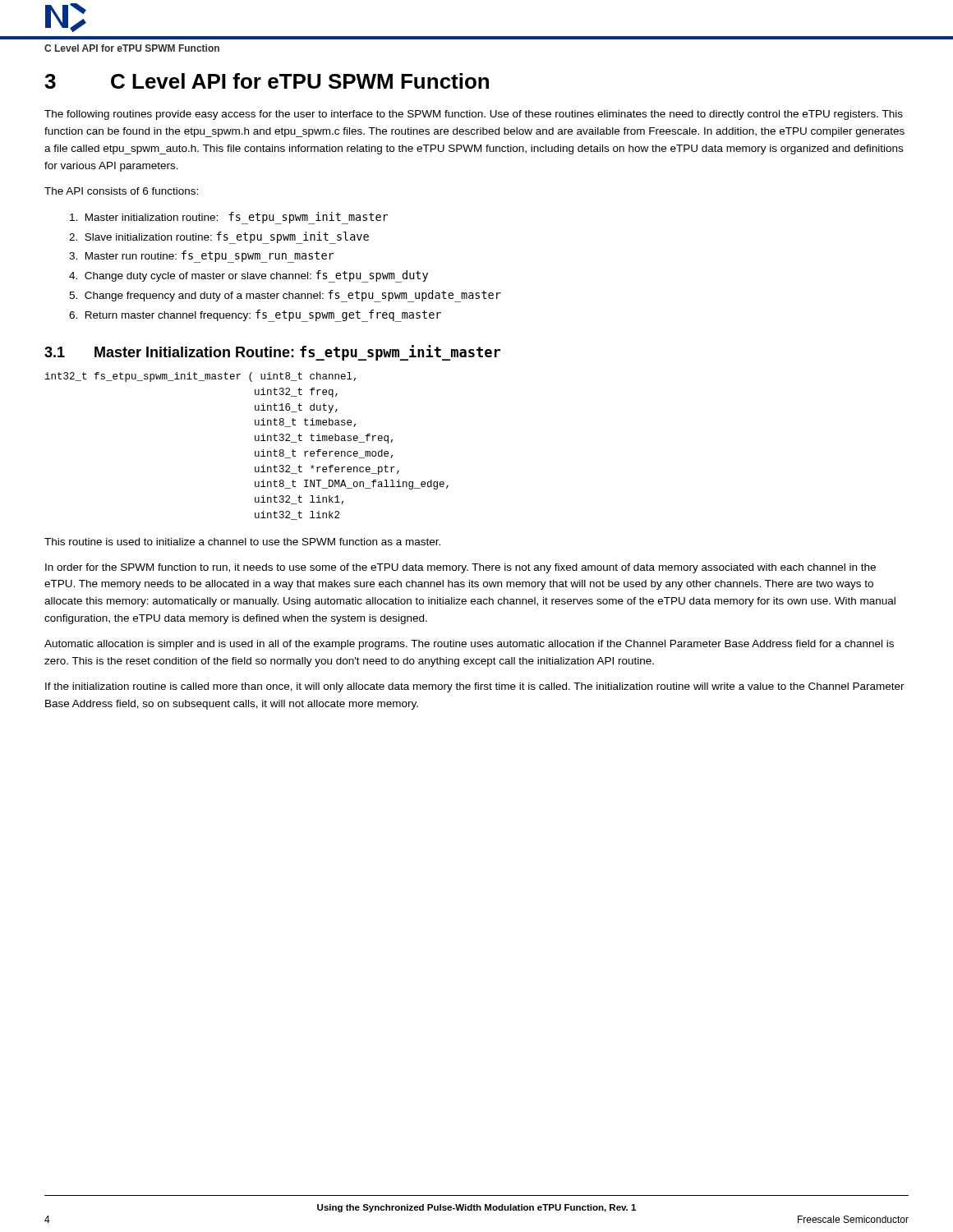Point to "2. Slave initialization routine: fs_etpu_spwm_init_slave"

(x=219, y=236)
